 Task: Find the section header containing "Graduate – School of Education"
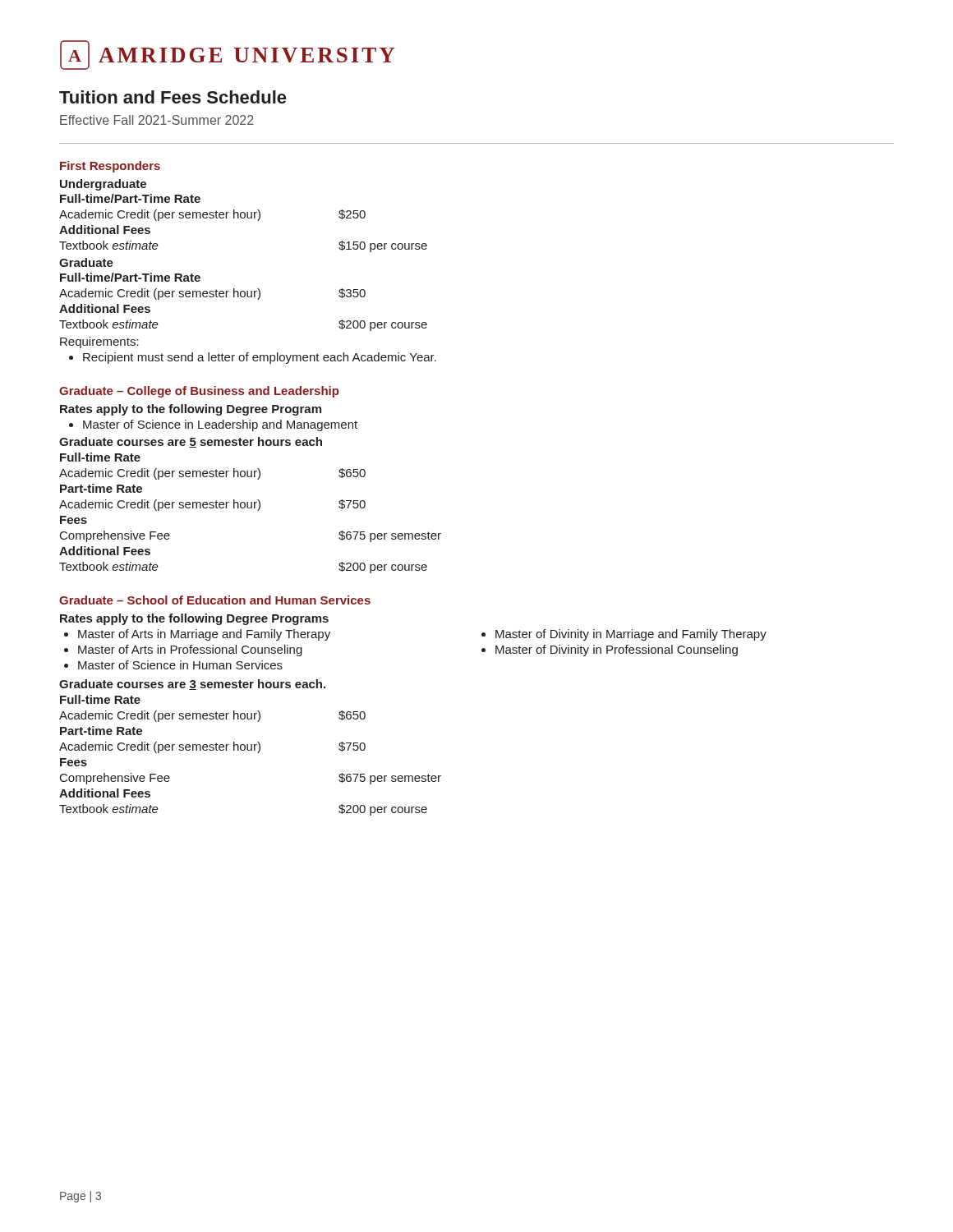(215, 600)
